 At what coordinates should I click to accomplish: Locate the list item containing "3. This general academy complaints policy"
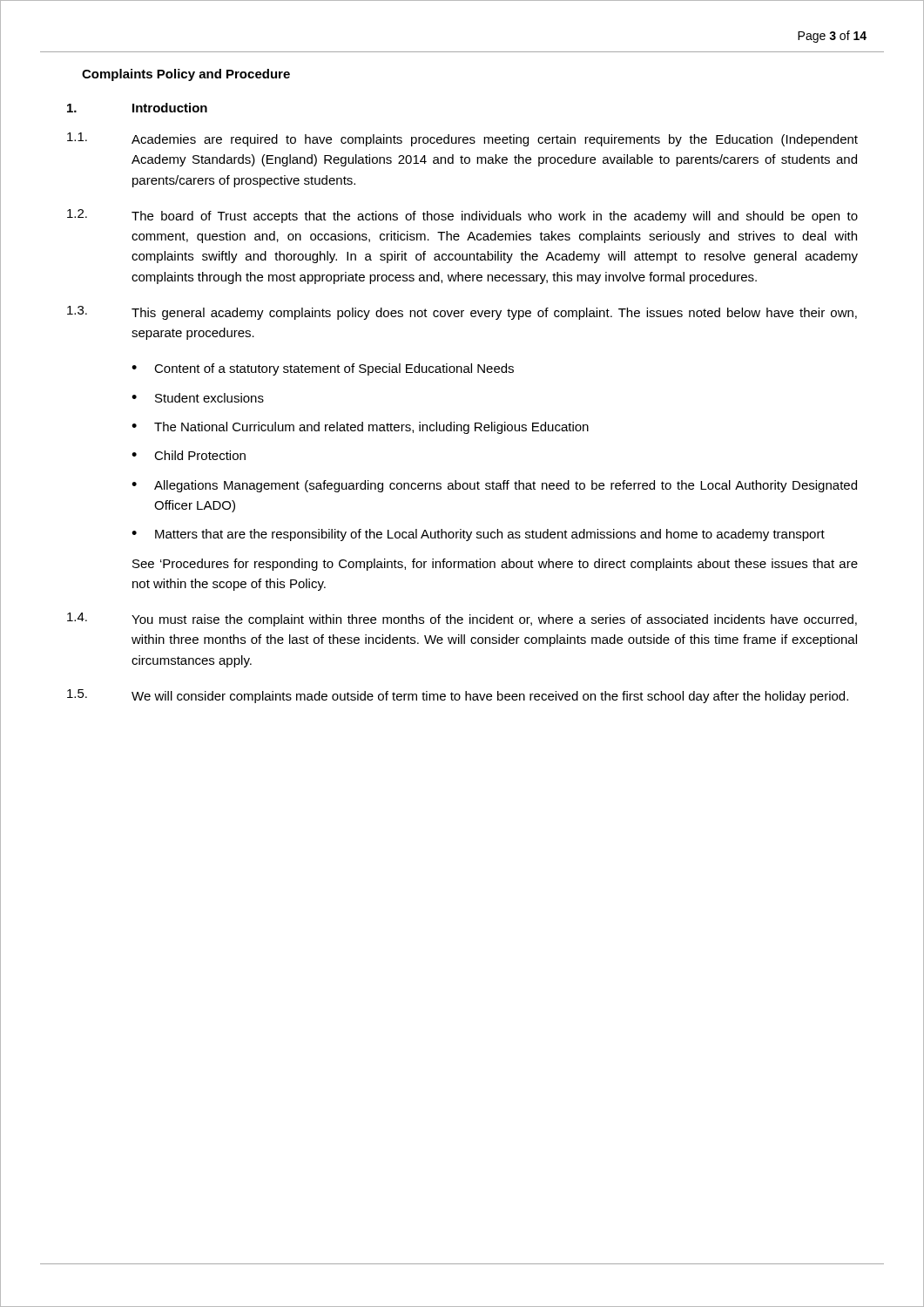(x=462, y=322)
